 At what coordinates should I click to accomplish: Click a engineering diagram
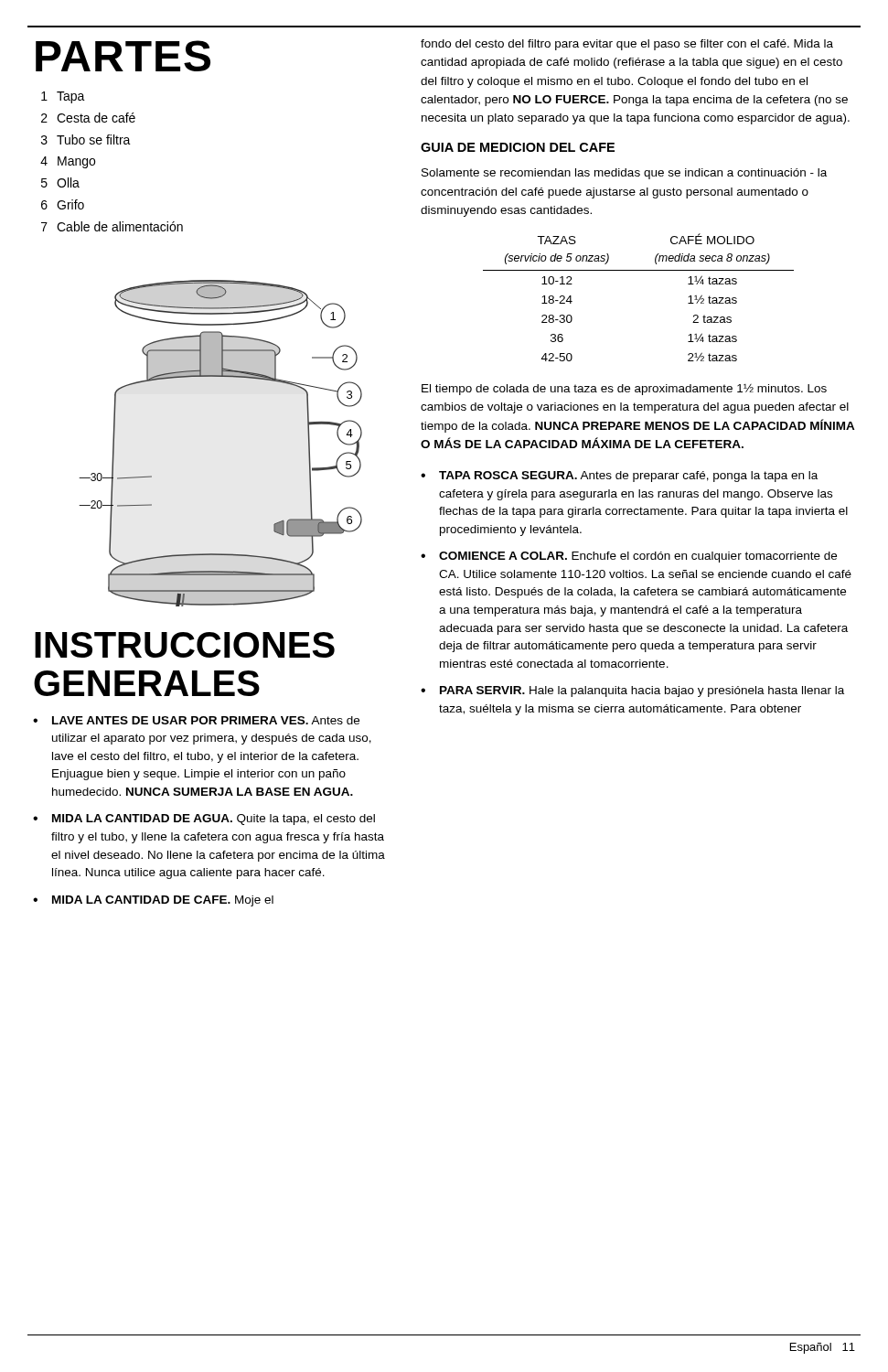(x=211, y=429)
